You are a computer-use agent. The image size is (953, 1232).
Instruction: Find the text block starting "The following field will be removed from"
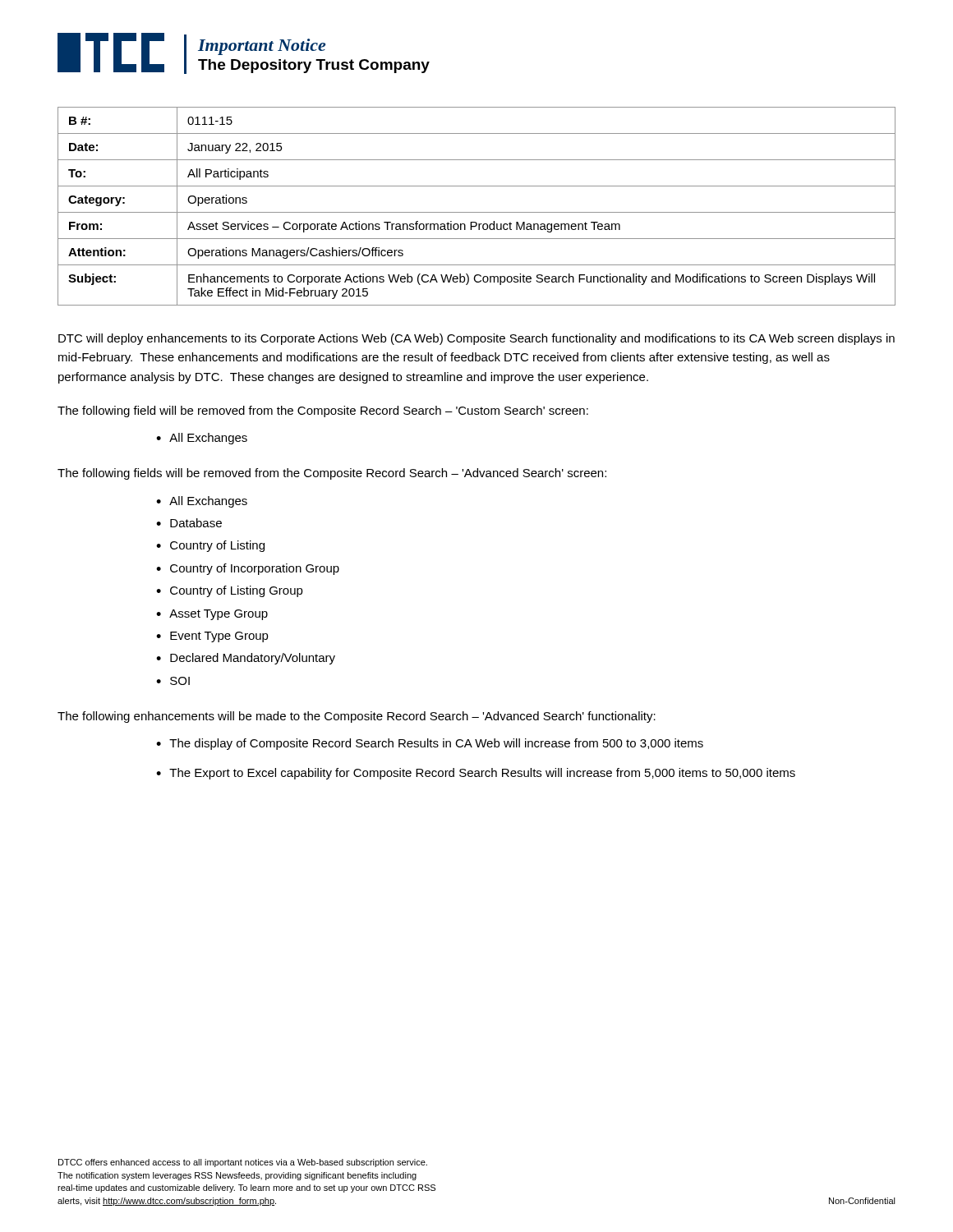tap(323, 410)
